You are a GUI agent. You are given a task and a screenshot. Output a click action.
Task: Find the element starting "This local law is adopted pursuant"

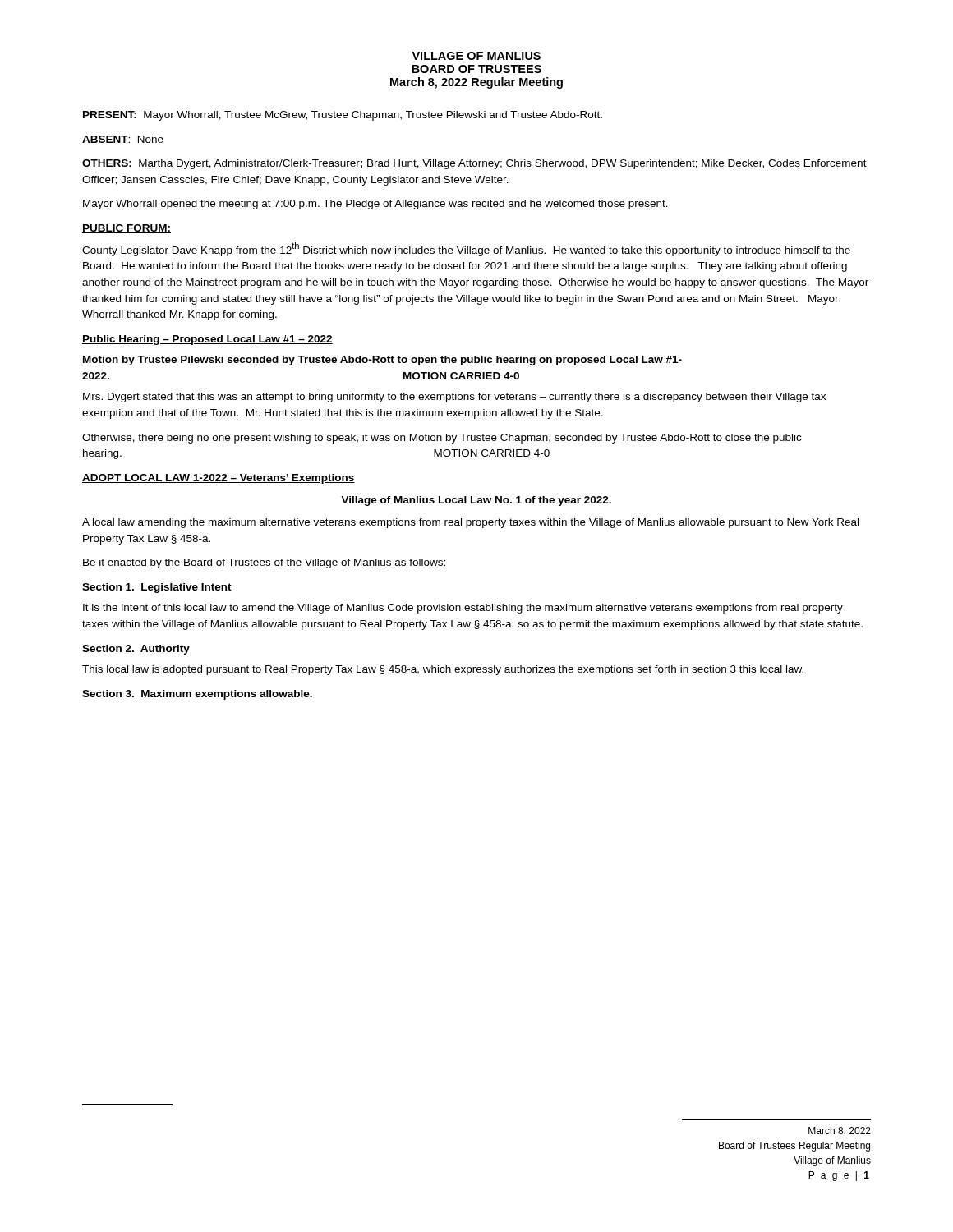(476, 669)
